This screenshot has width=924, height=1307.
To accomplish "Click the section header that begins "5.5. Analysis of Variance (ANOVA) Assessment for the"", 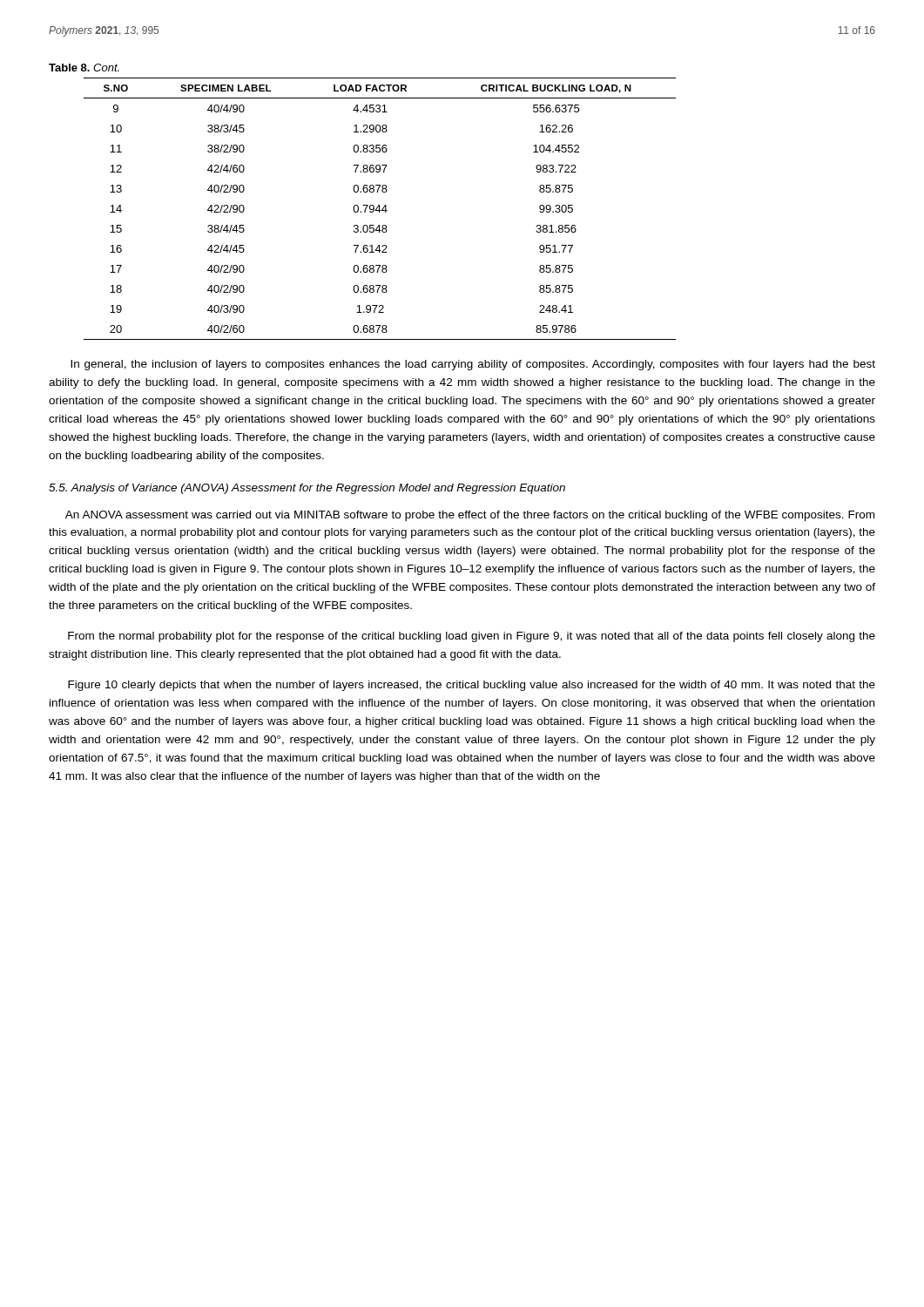I will (307, 487).
